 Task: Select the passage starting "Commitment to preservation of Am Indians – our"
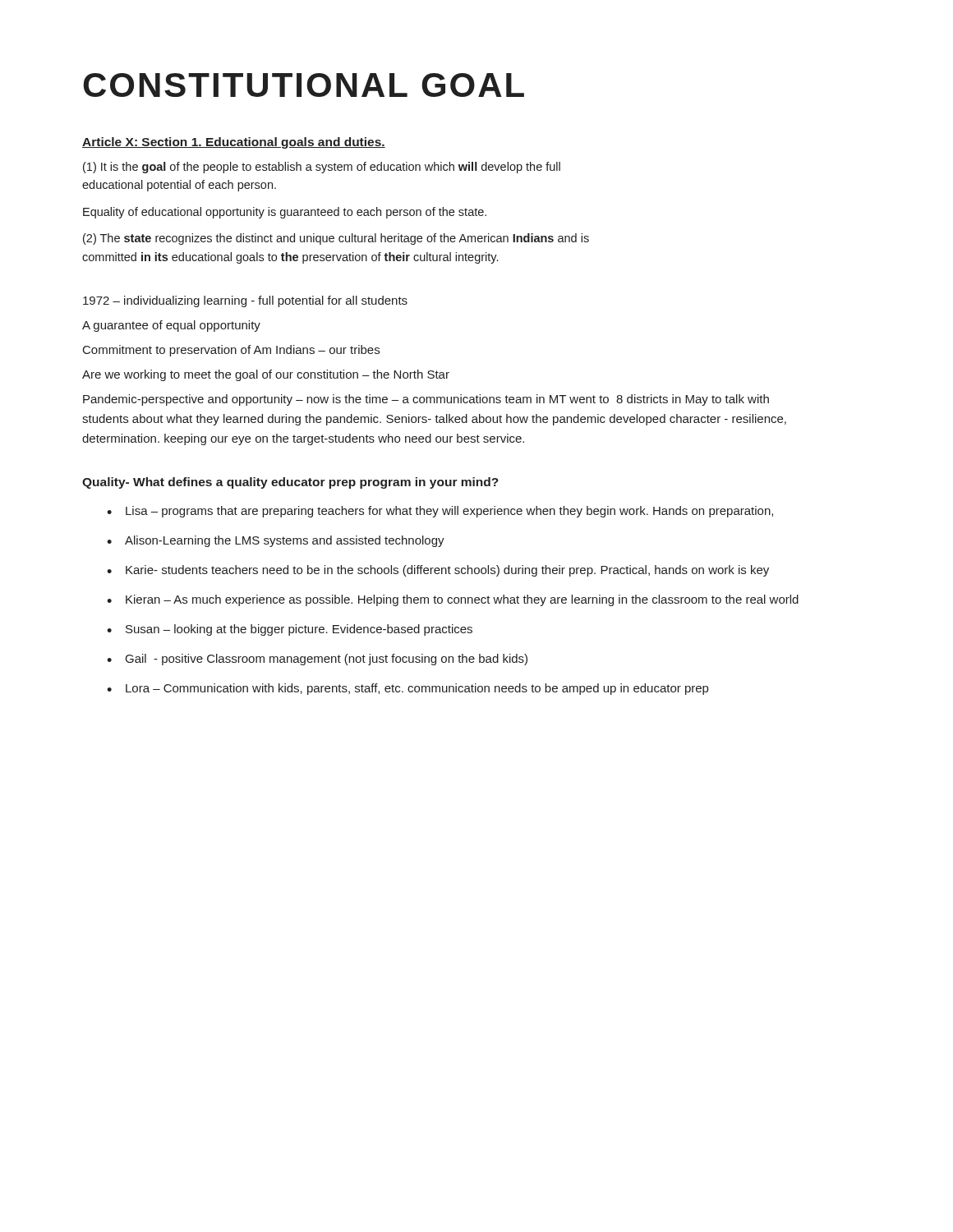[x=231, y=350]
